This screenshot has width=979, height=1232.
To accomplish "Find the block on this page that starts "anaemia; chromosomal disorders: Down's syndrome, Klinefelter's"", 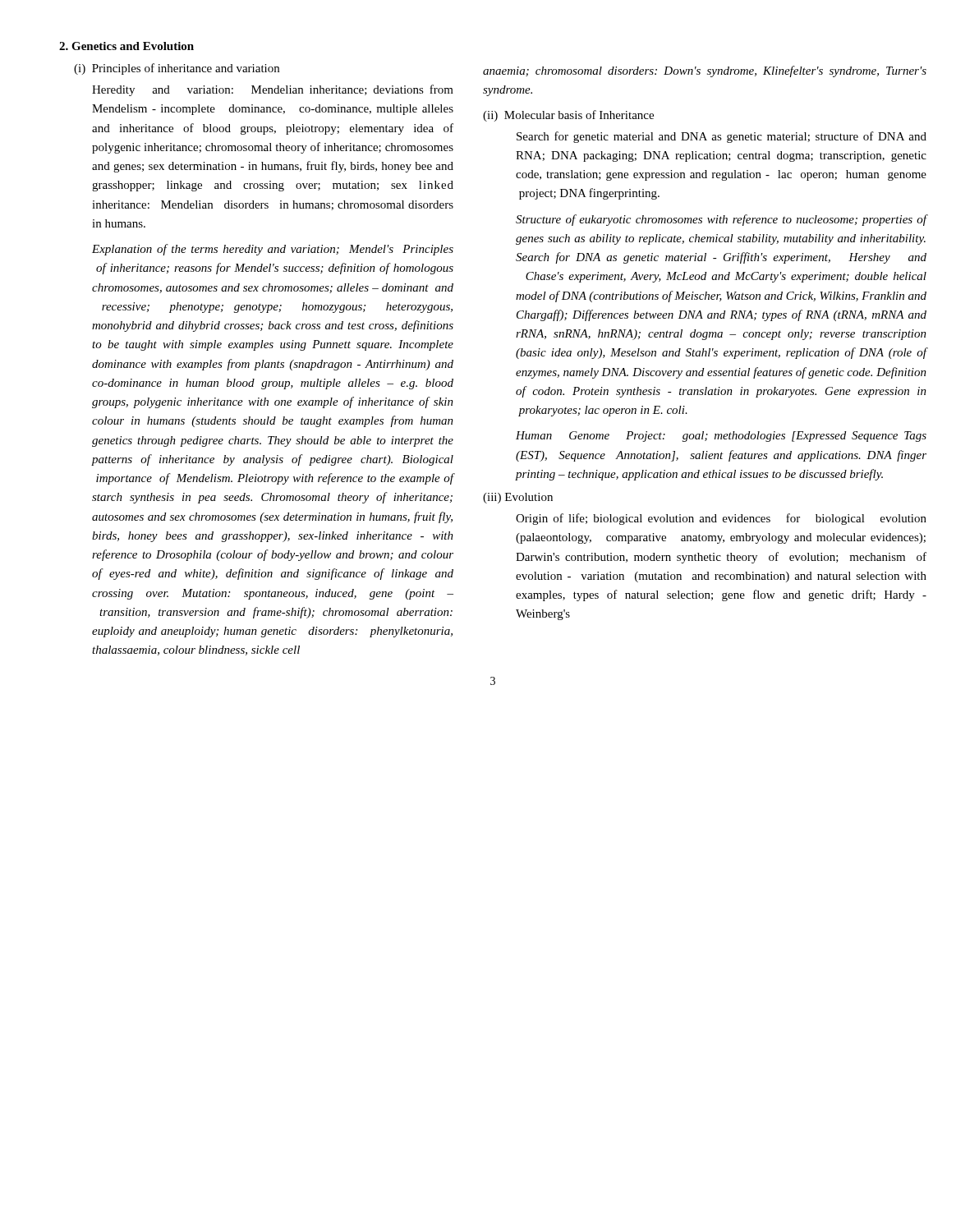I will pos(705,81).
